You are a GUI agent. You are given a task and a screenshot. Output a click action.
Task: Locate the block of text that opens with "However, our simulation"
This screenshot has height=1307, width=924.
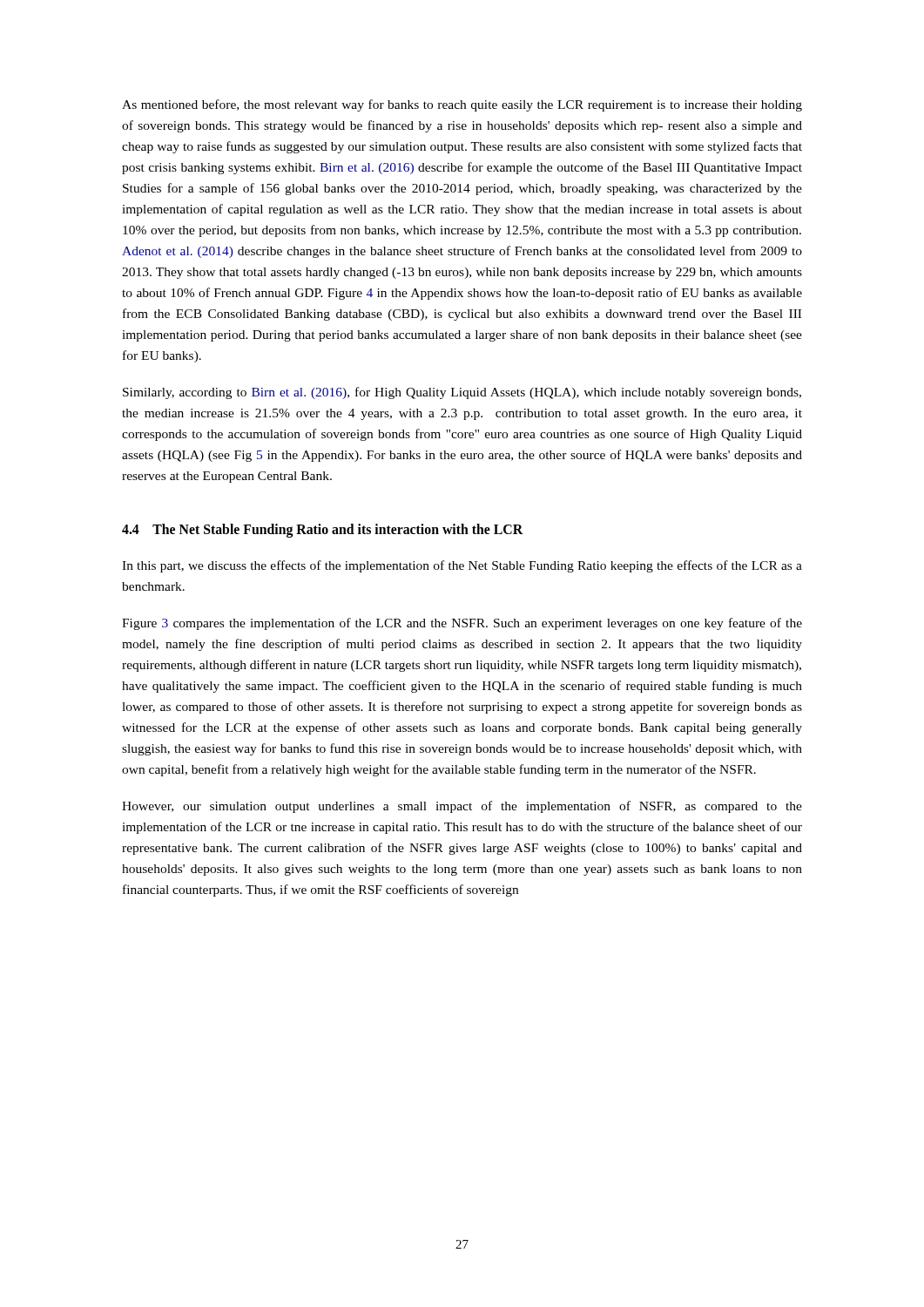pyautogui.click(x=462, y=847)
